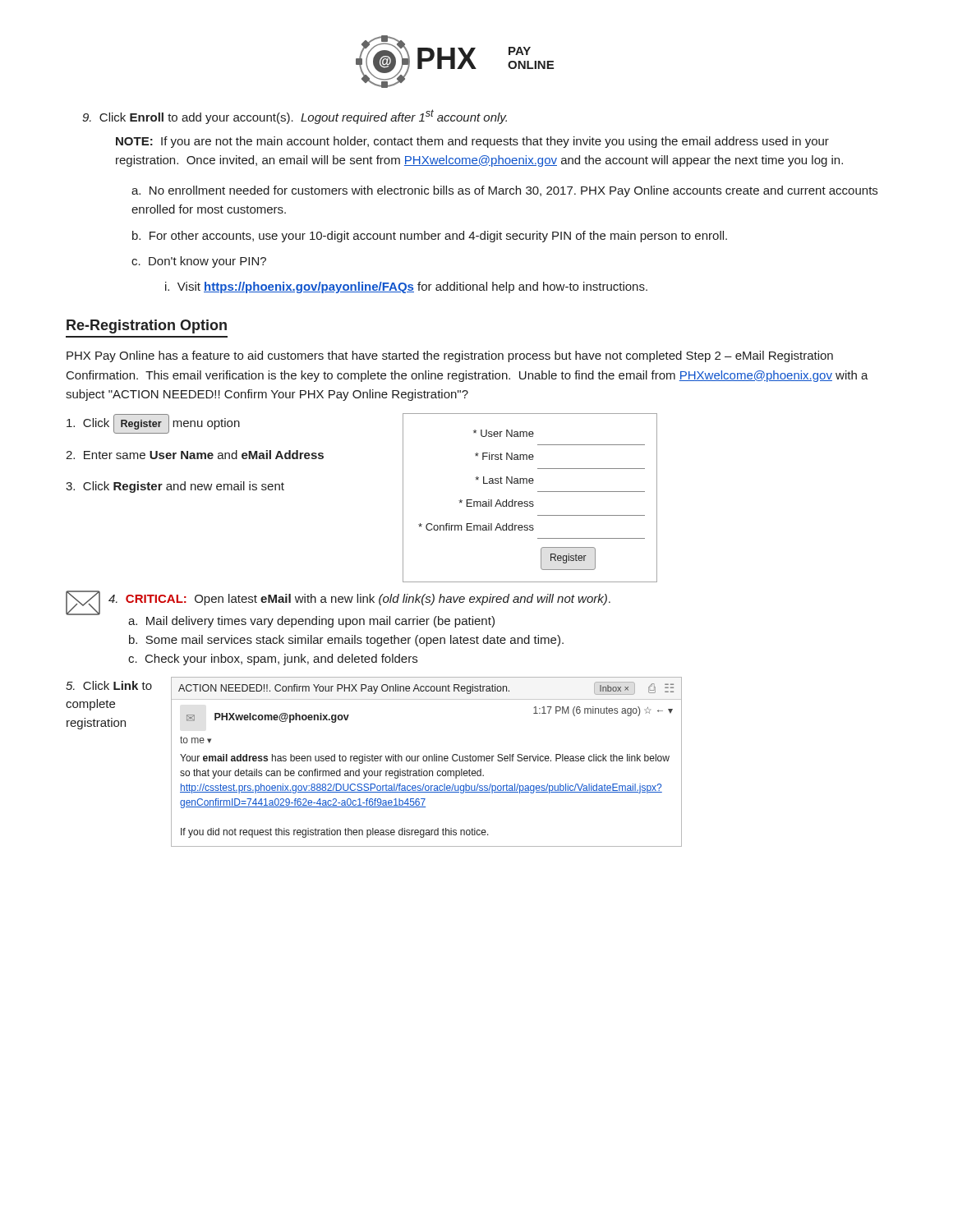The image size is (953, 1232).
Task: Find "2. Enter same User Name and eMail Address" on this page
Action: pyautogui.click(x=195, y=455)
